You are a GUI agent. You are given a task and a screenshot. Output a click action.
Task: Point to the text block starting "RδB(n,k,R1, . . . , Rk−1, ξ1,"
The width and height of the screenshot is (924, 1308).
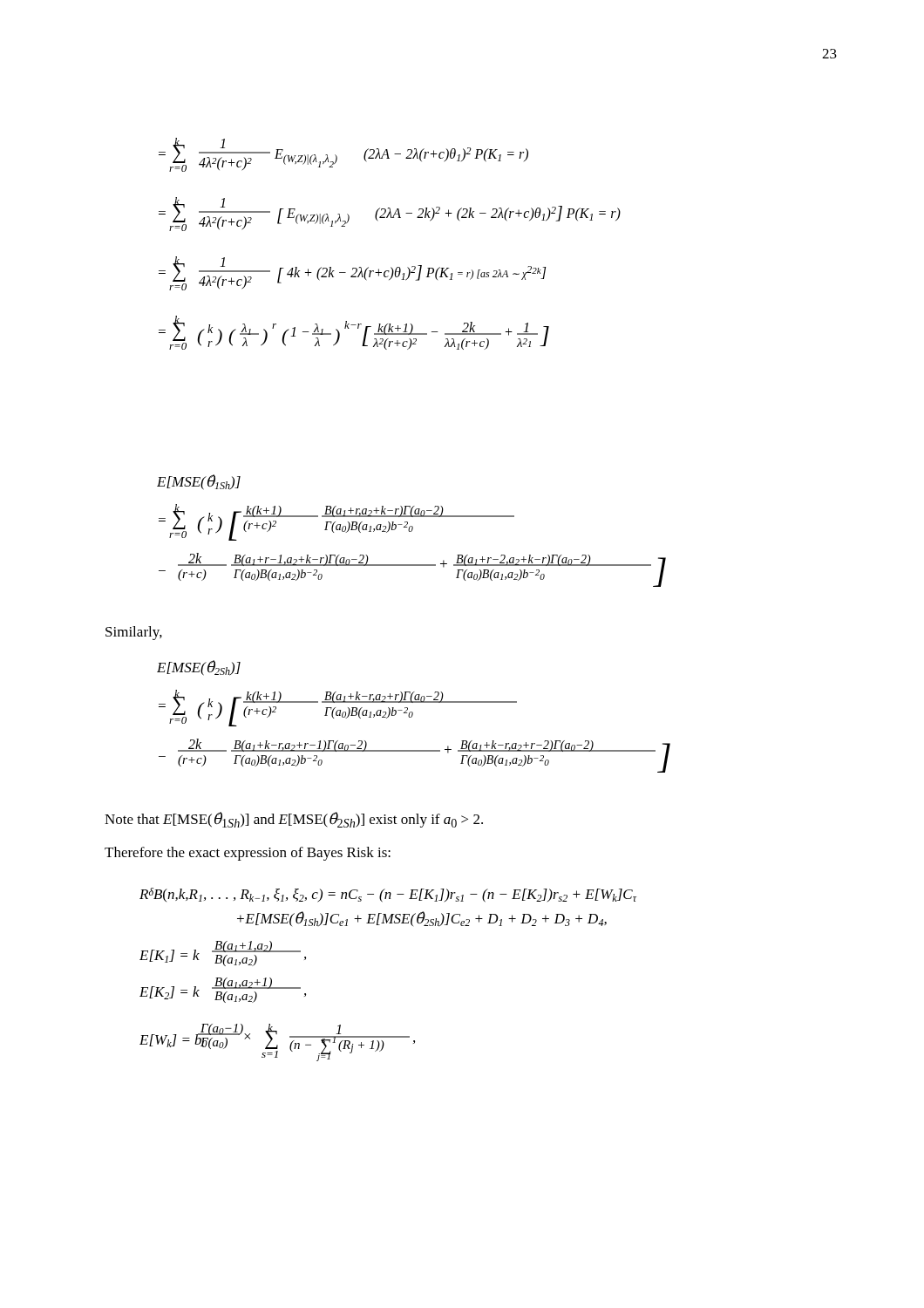pyautogui.click(x=388, y=895)
